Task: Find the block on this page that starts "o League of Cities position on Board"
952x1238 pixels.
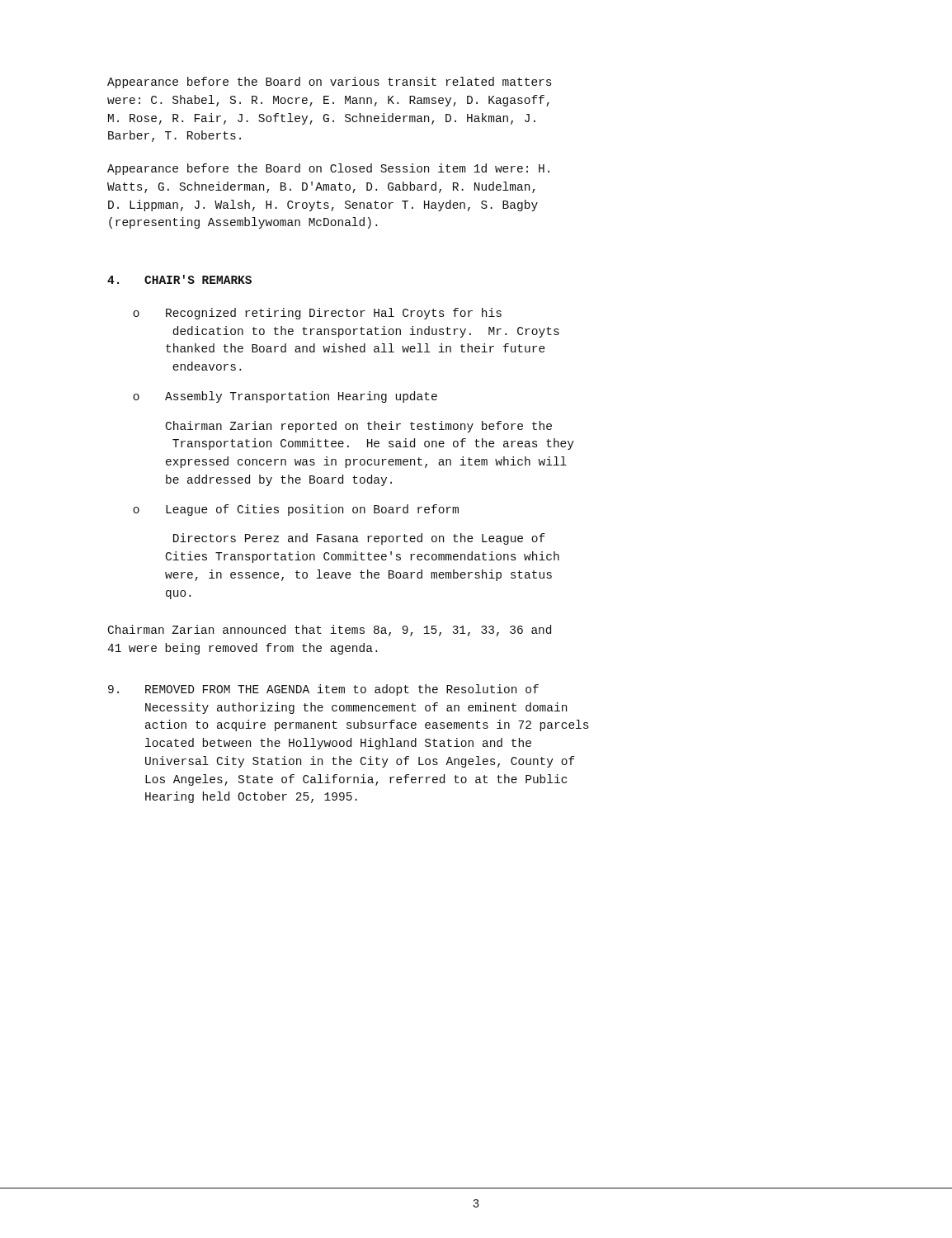Action: 296,510
